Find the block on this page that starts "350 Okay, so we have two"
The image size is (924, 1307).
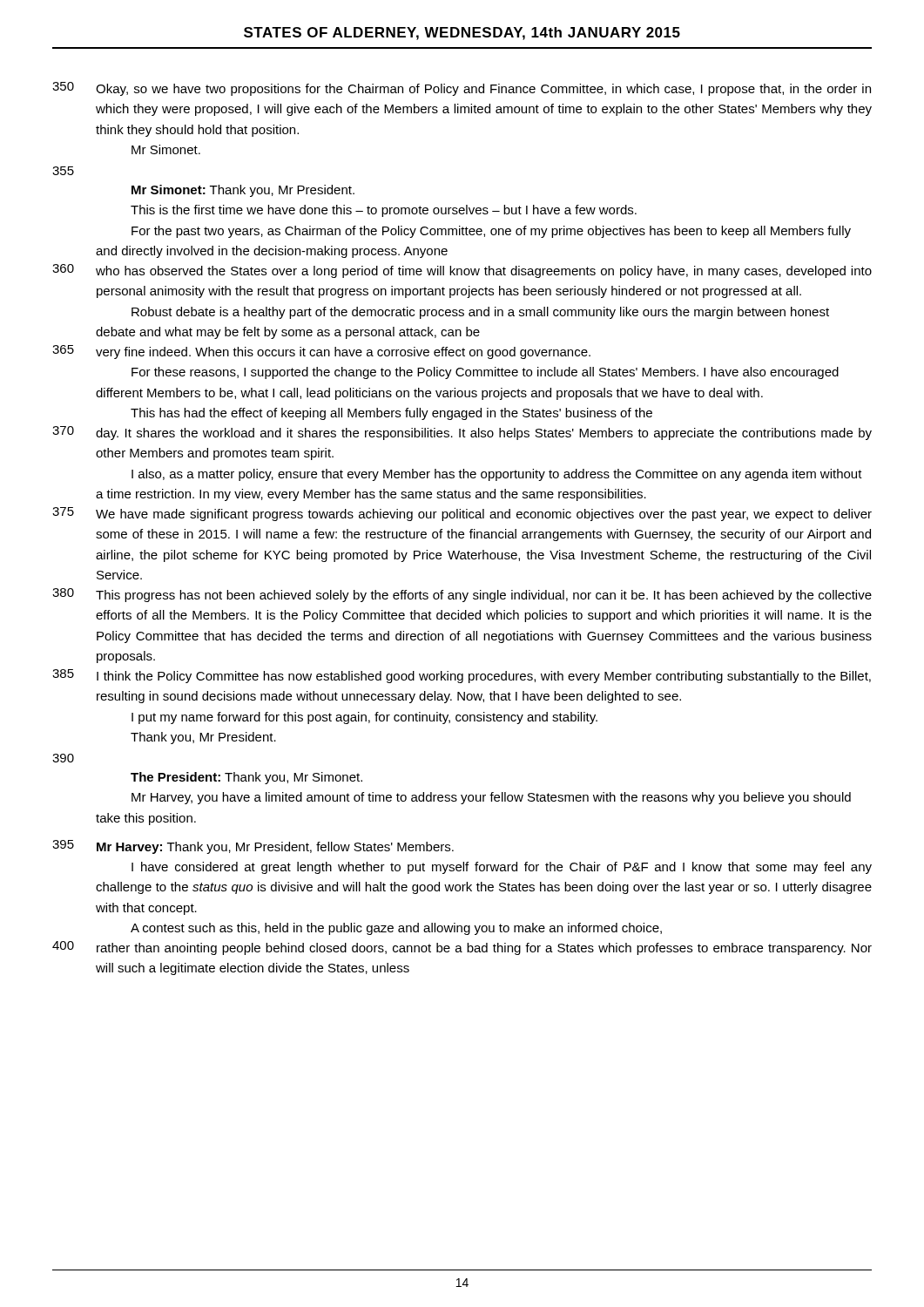pyautogui.click(x=462, y=119)
